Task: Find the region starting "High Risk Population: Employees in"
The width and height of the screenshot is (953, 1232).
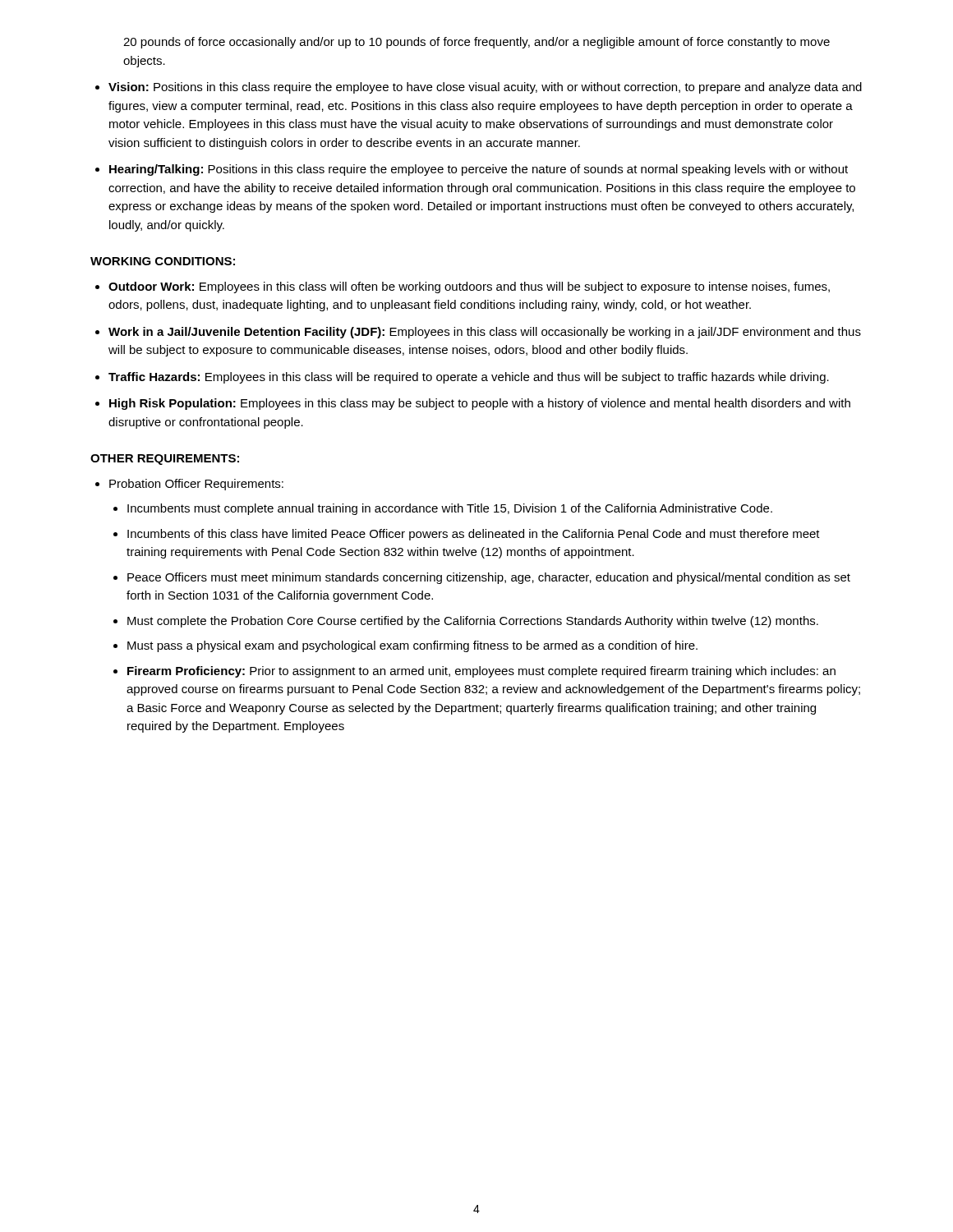Action: pyautogui.click(x=480, y=412)
